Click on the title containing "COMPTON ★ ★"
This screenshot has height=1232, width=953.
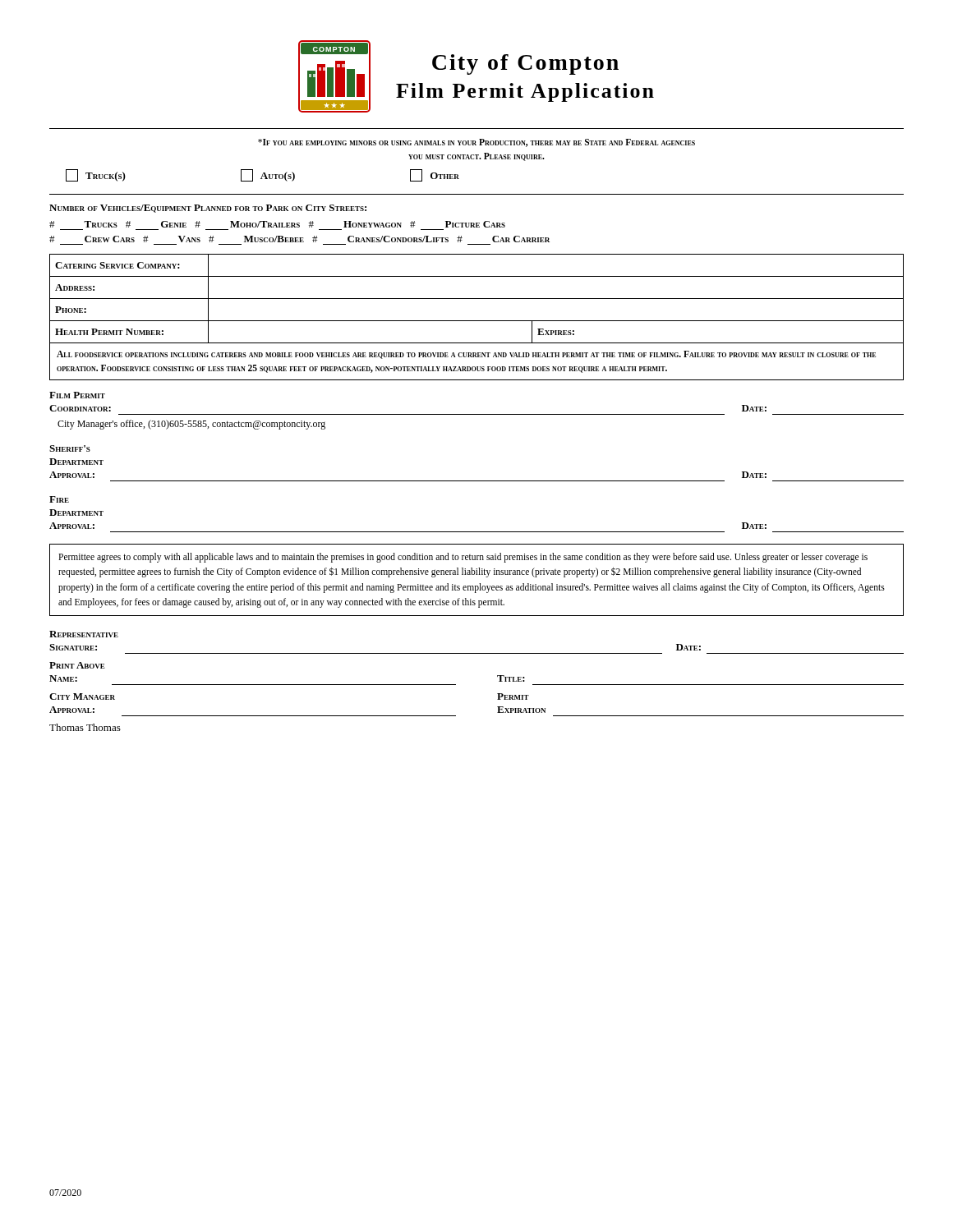coord(476,76)
